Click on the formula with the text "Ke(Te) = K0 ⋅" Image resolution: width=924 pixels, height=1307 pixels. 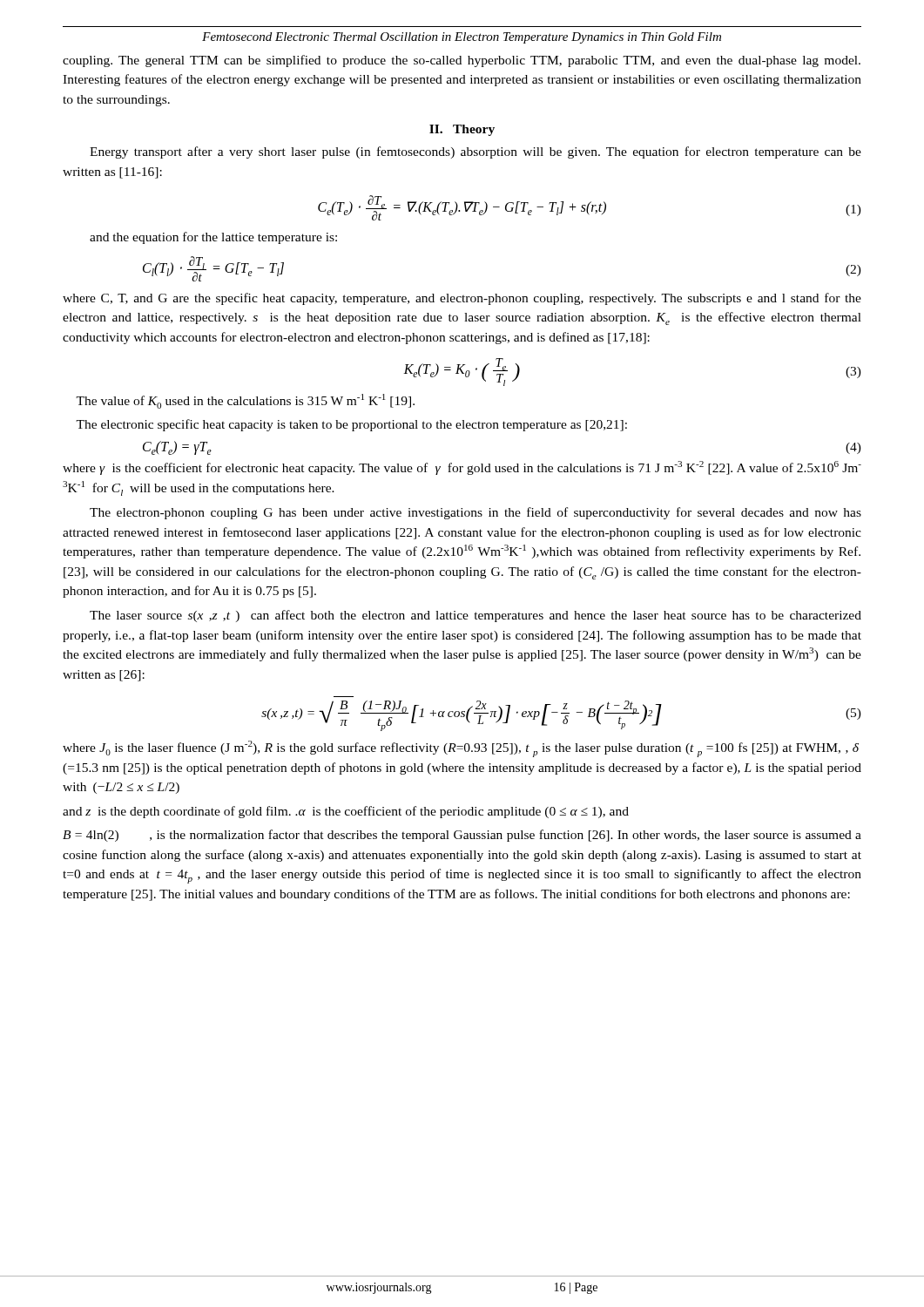tap(463, 372)
